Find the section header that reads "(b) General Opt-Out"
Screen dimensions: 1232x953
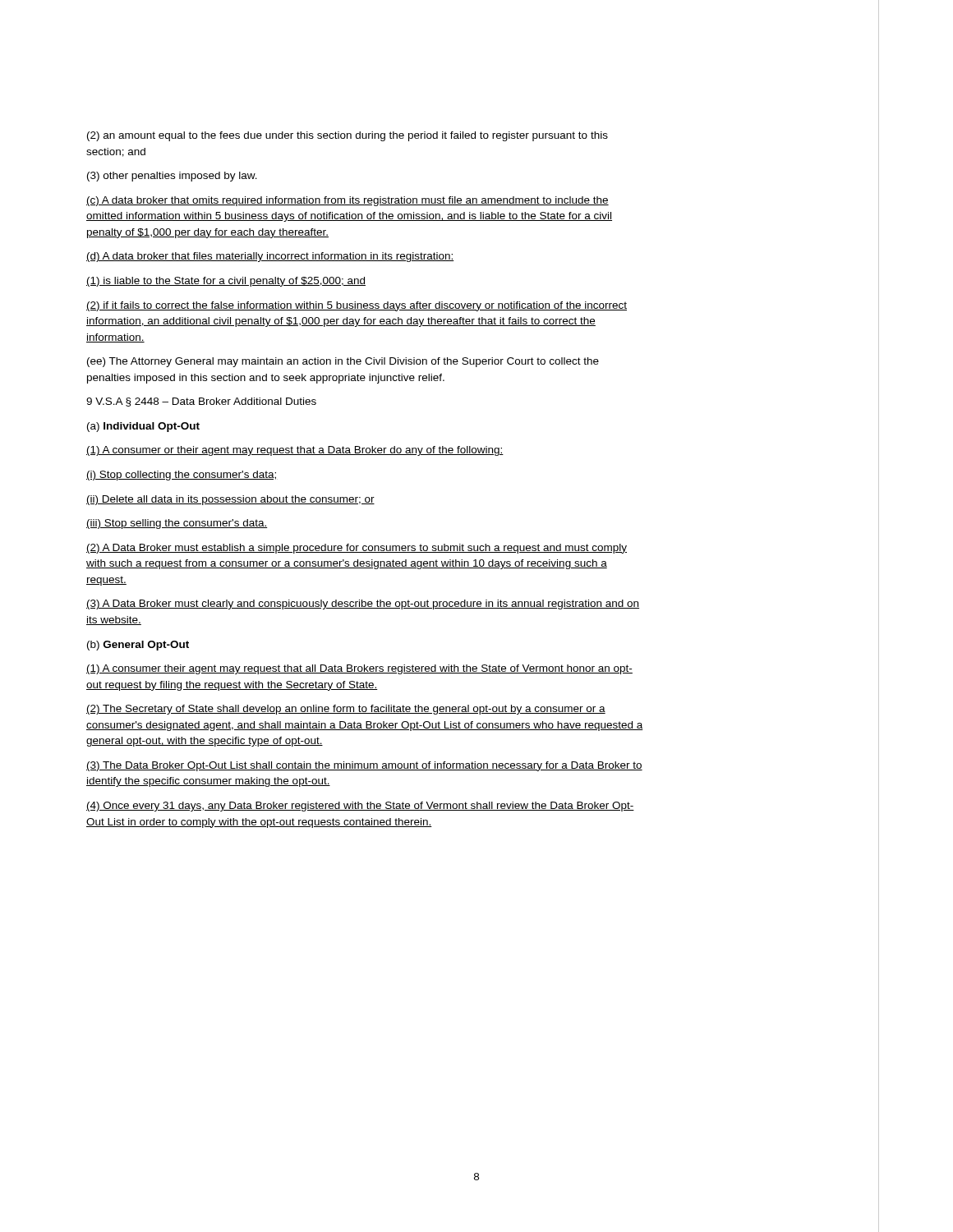[138, 644]
